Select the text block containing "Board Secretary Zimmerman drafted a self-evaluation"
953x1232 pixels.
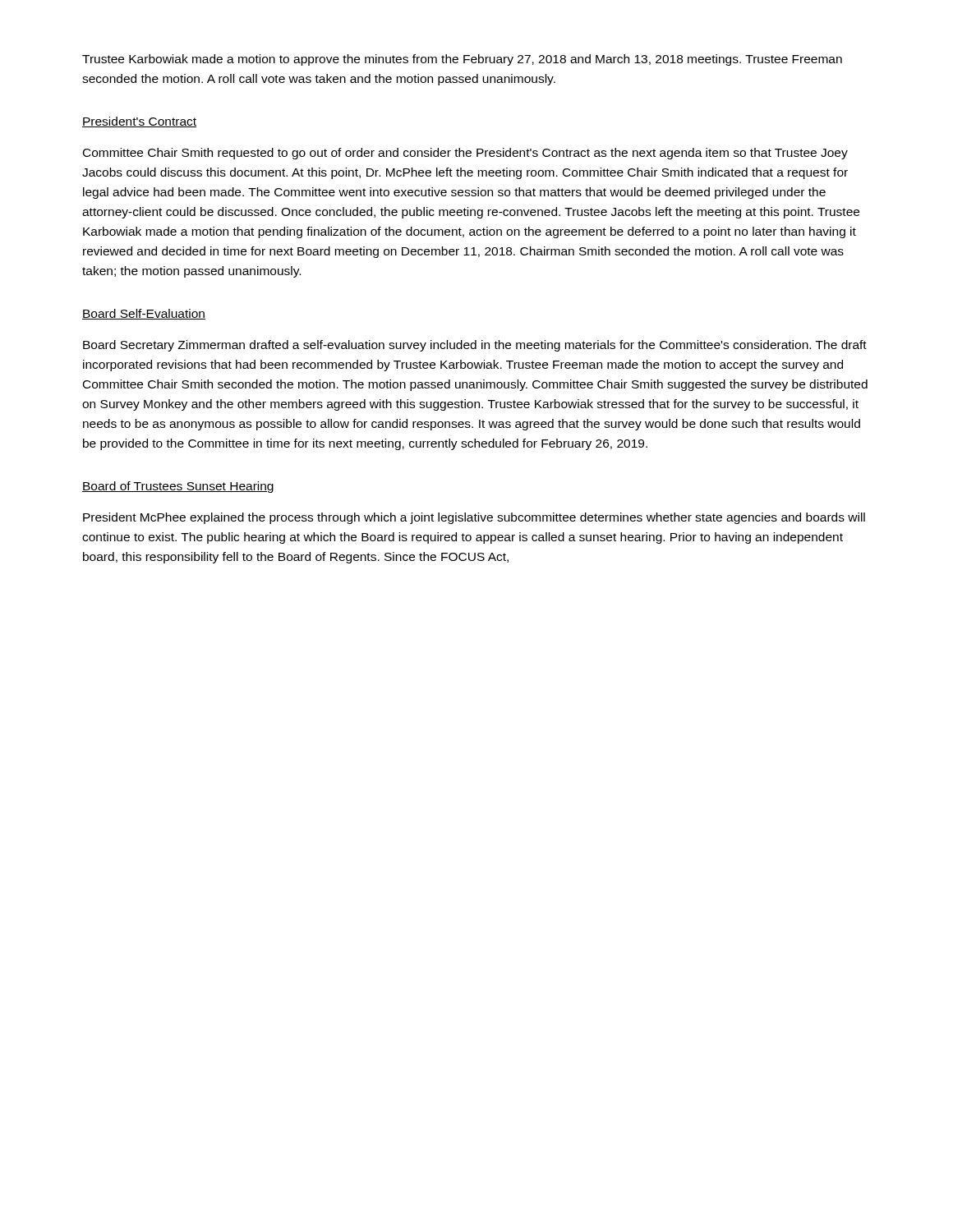tap(475, 394)
